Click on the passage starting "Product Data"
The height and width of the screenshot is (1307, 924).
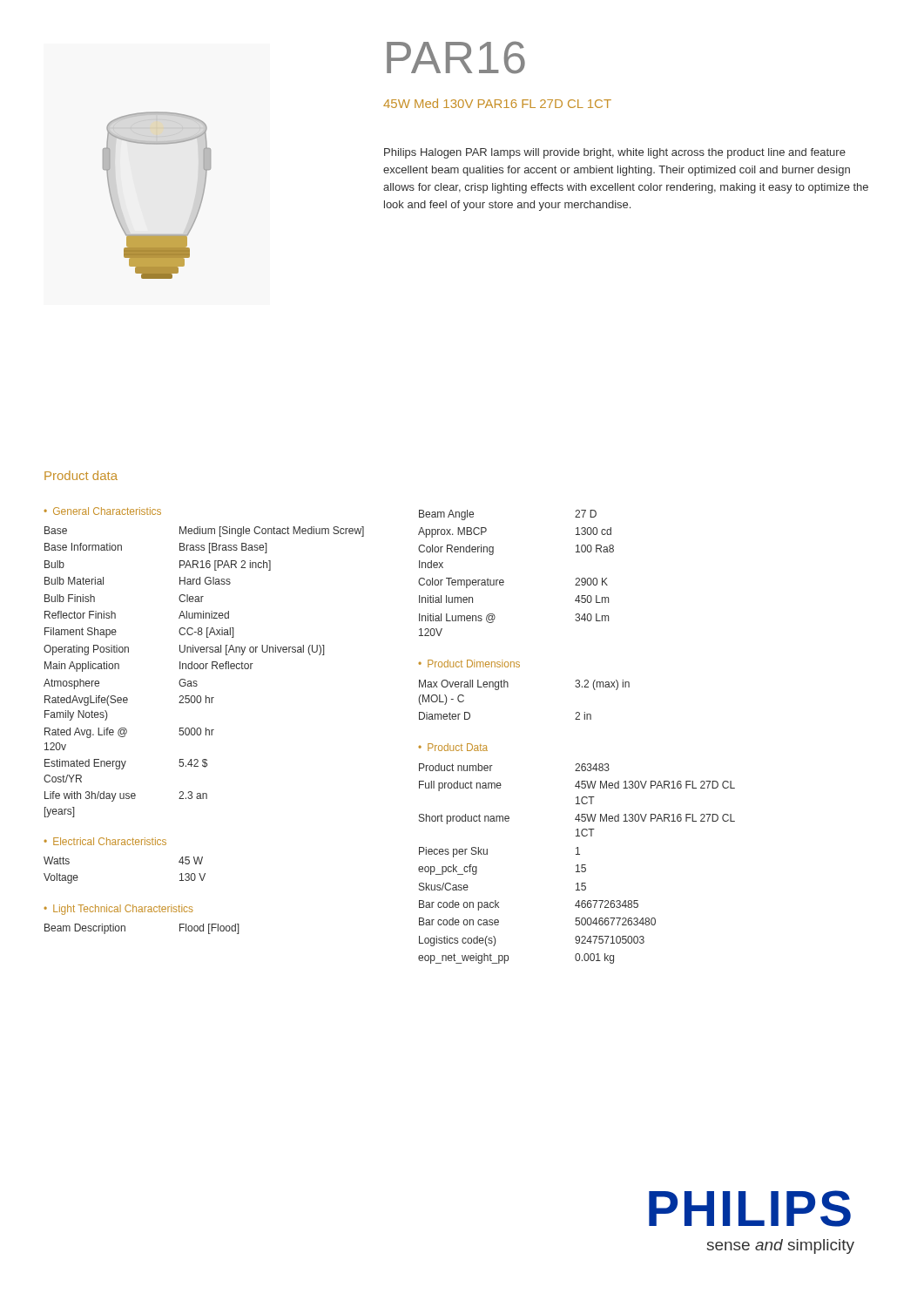457,748
